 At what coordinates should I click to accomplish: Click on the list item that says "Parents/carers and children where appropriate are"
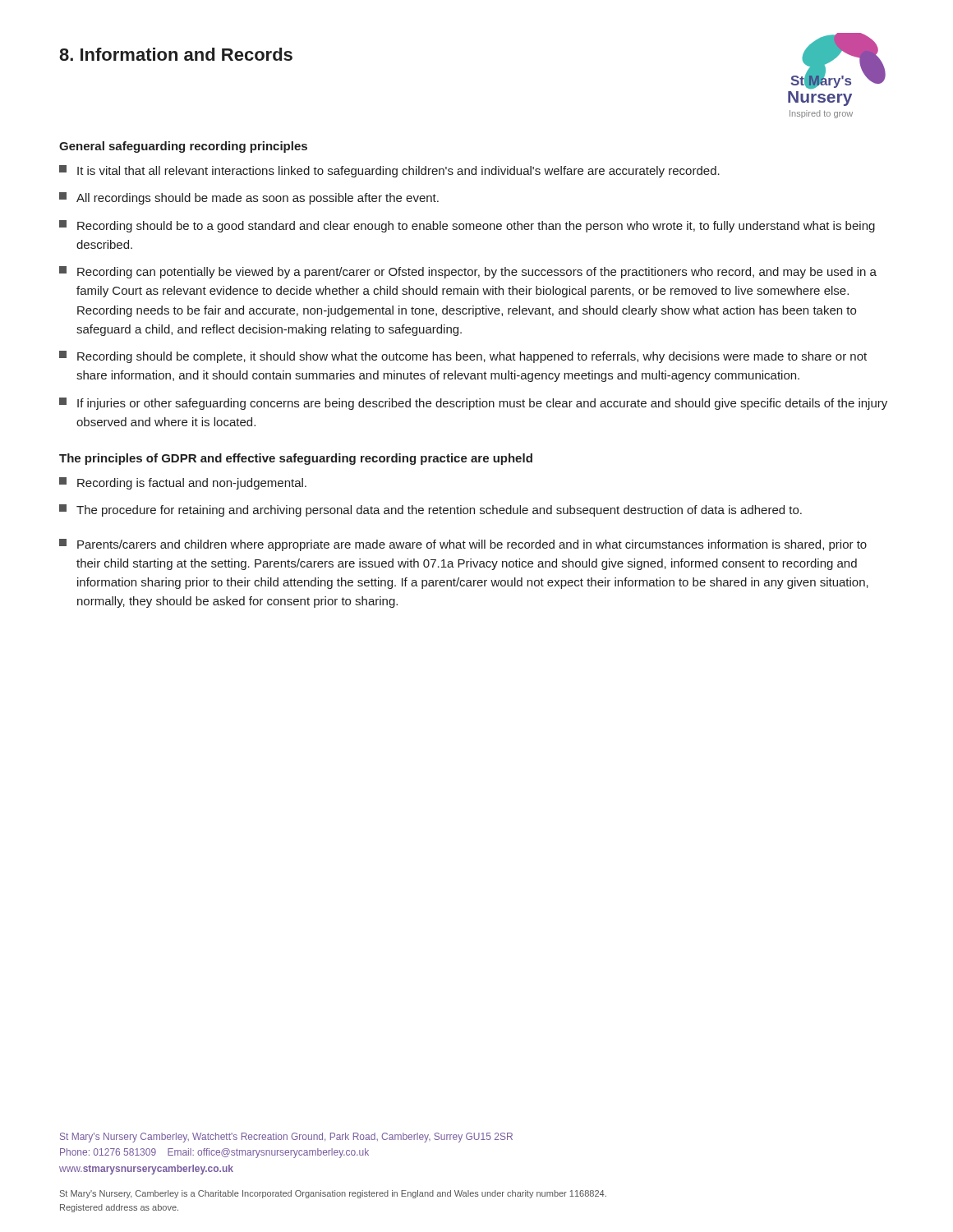476,573
